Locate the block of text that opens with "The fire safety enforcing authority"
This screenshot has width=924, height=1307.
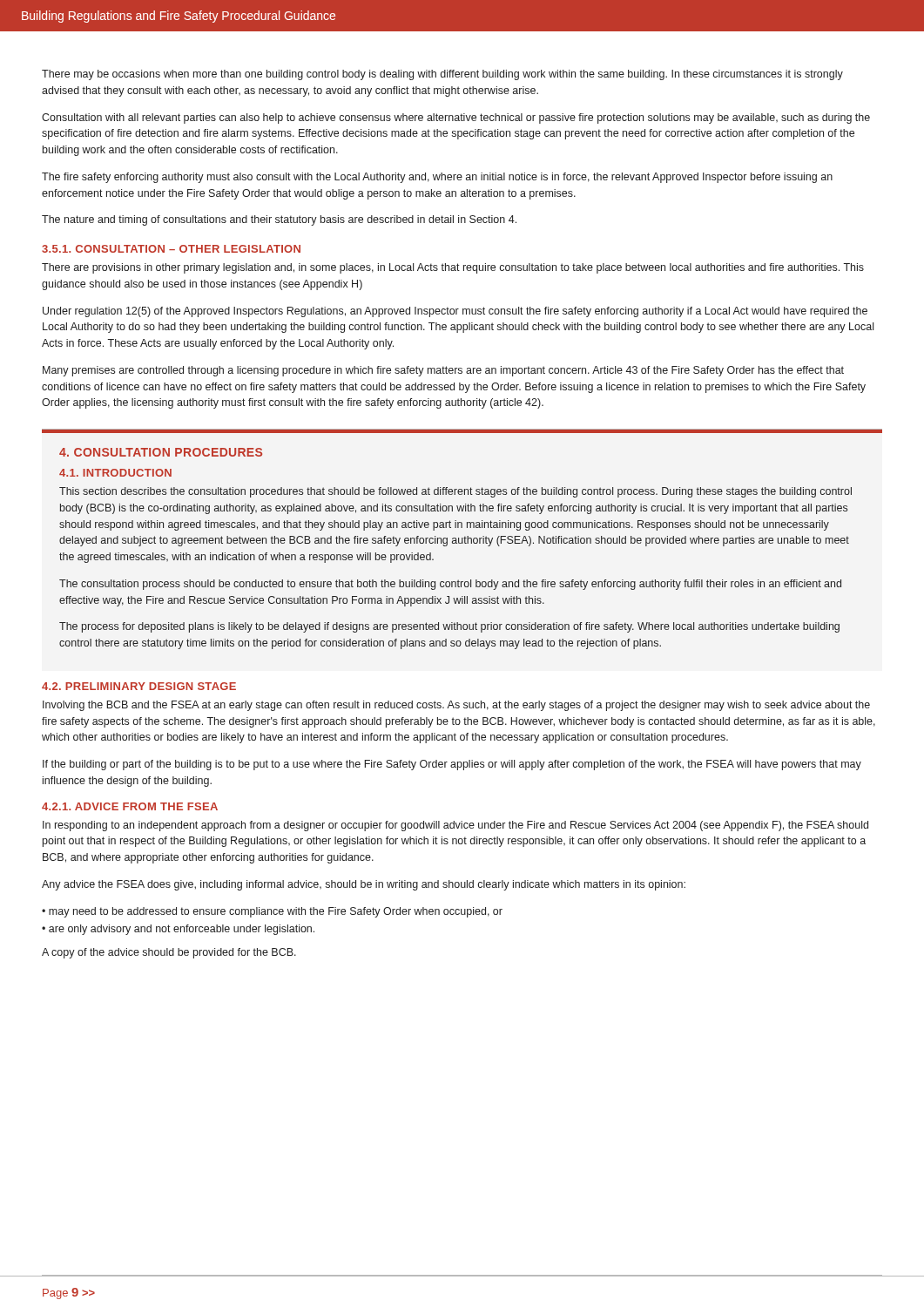tap(462, 185)
